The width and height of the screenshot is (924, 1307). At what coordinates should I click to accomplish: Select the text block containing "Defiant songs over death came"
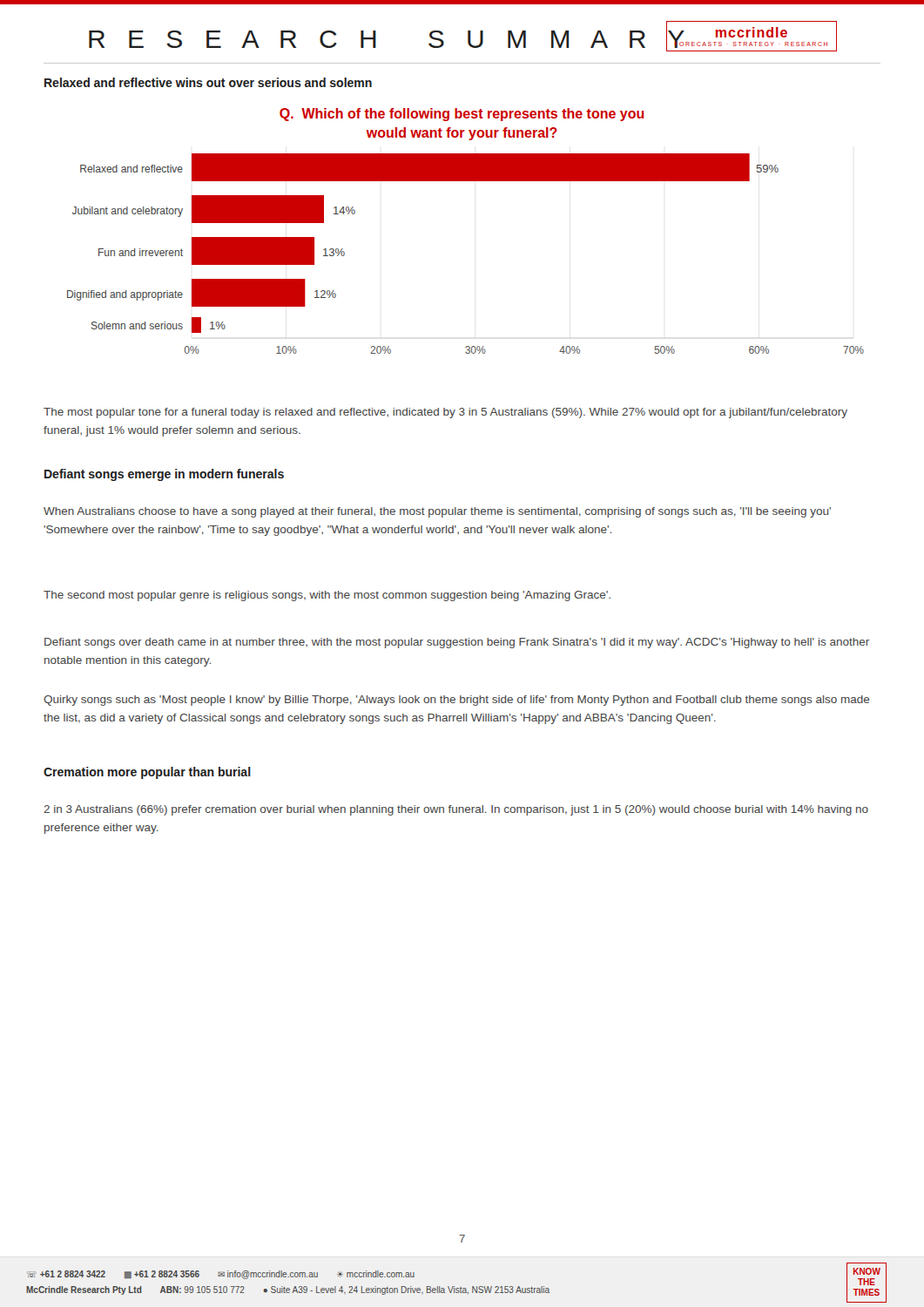tap(462, 651)
